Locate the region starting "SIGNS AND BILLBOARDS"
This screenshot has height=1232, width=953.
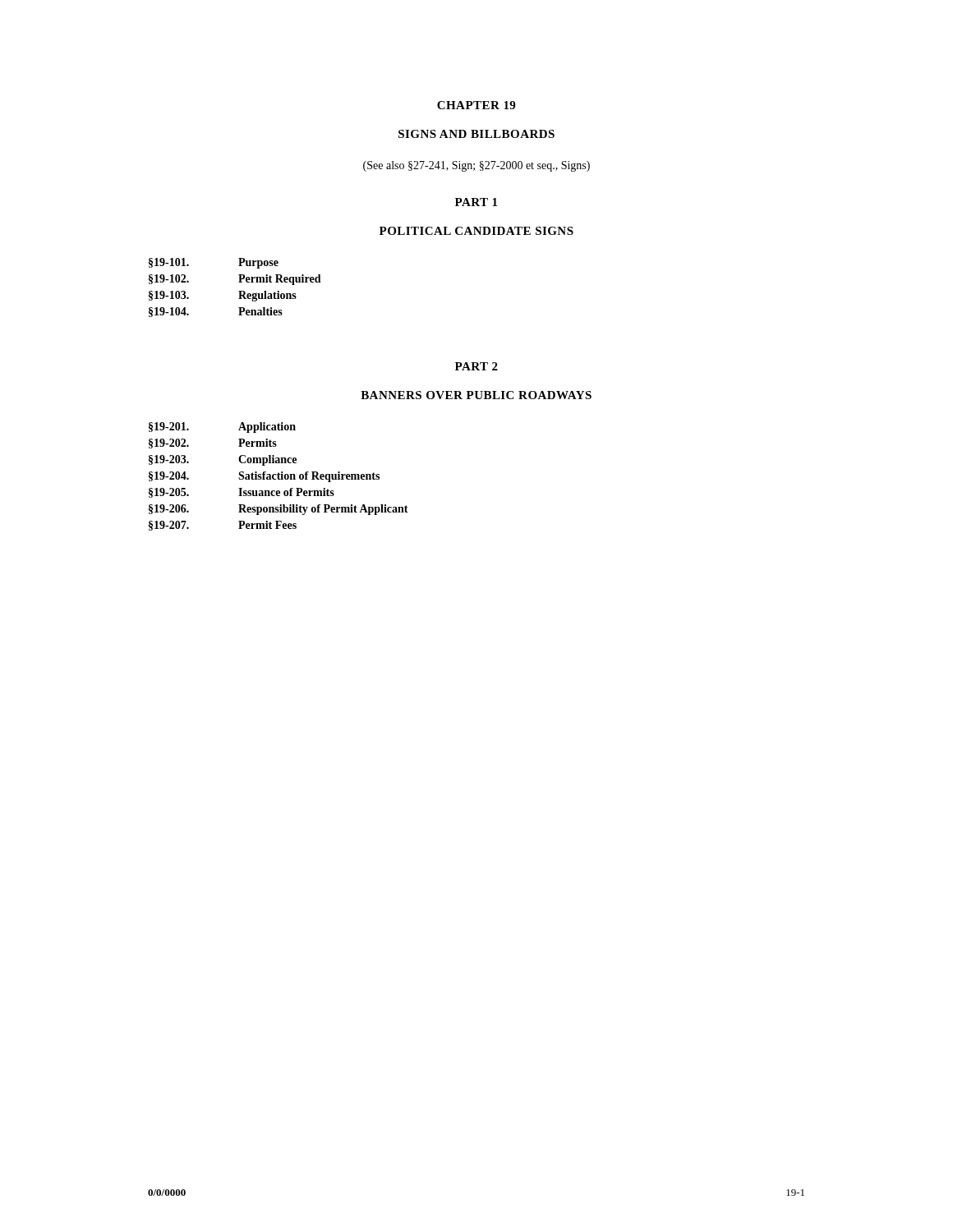(476, 134)
